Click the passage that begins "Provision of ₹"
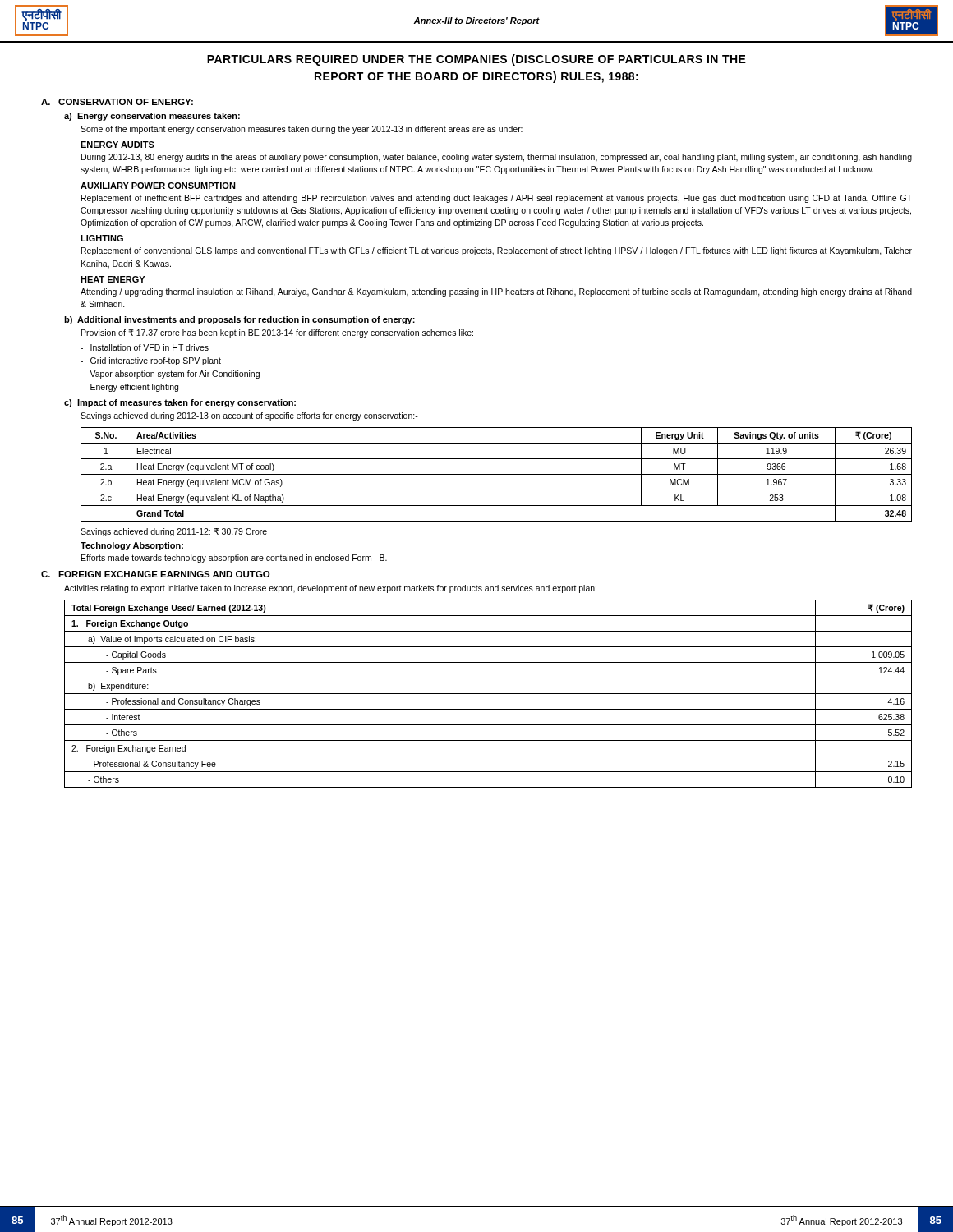The height and width of the screenshot is (1232, 953). click(277, 333)
